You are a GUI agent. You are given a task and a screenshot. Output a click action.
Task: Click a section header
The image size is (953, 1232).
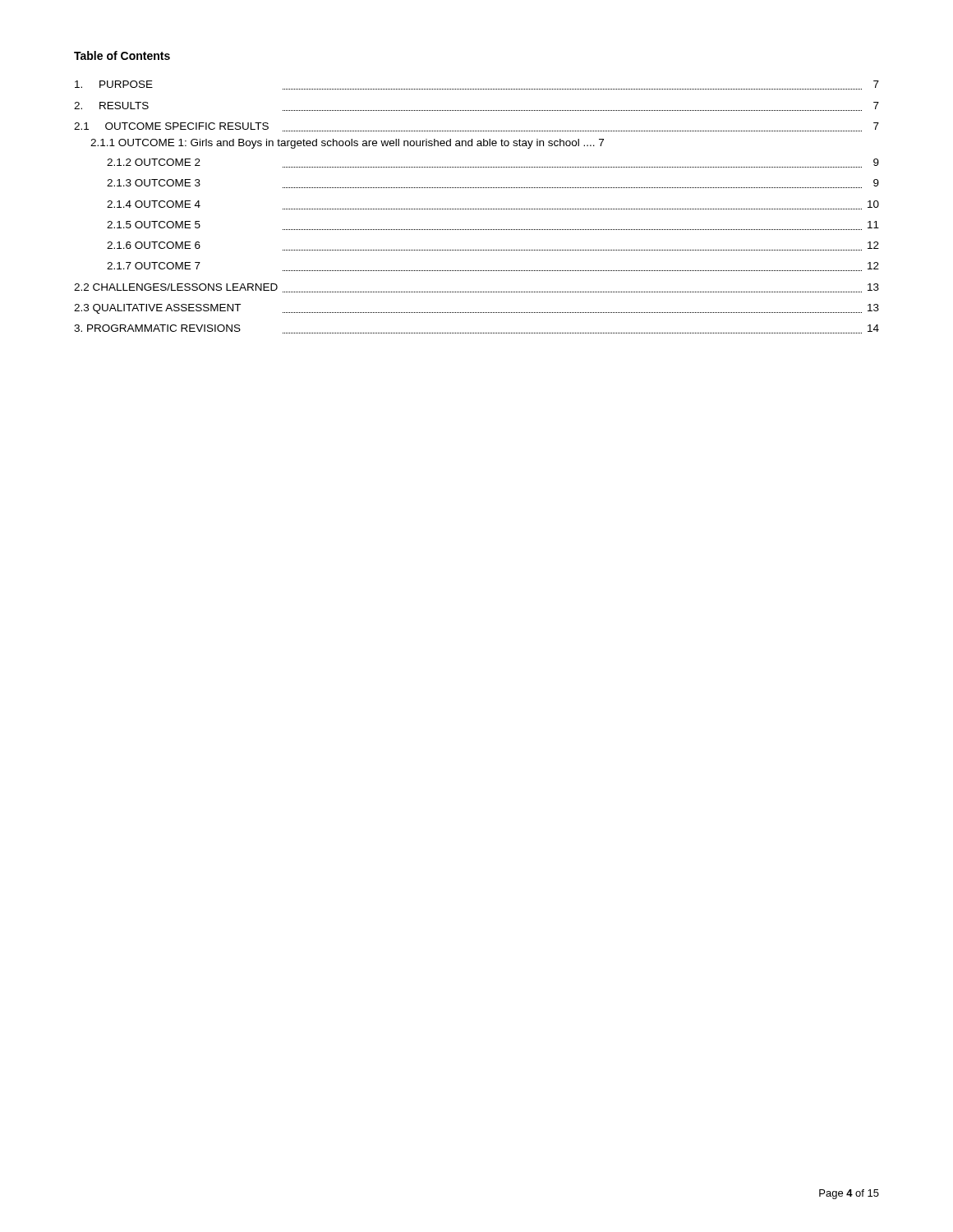[x=122, y=56]
